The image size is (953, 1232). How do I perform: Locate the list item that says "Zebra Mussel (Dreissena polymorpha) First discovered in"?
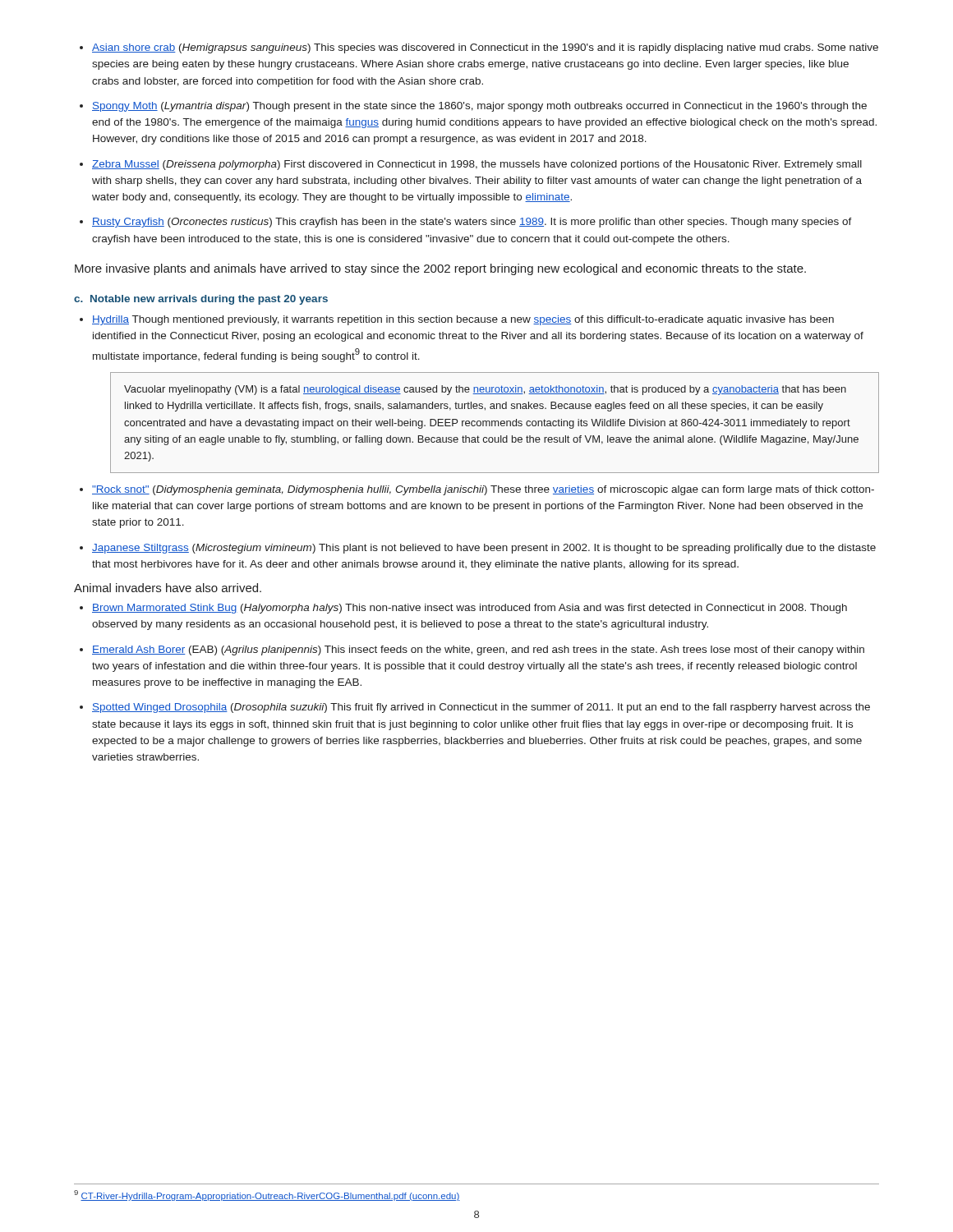coord(476,181)
